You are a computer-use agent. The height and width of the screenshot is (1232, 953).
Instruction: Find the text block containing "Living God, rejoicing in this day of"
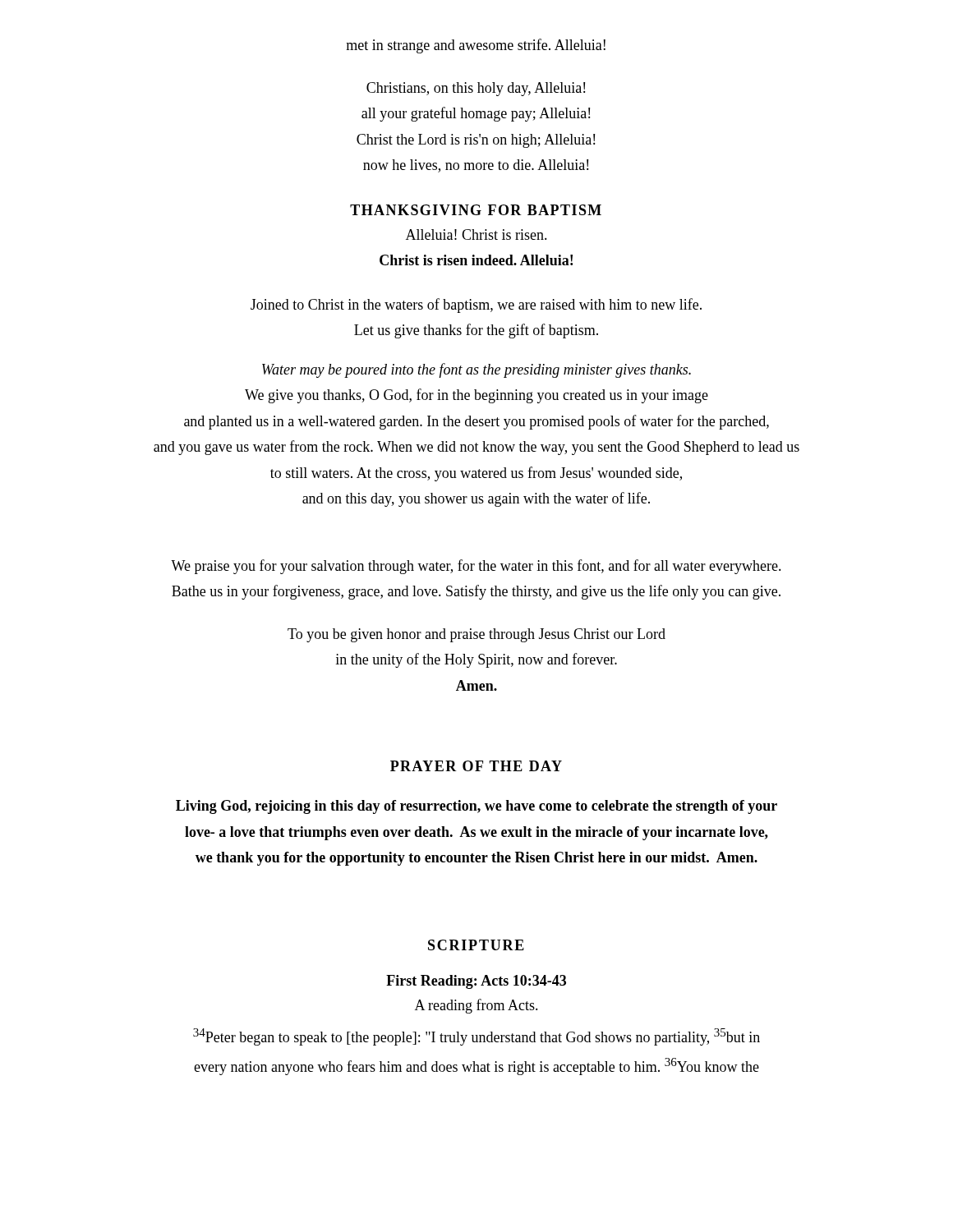(x=476, y=832)
